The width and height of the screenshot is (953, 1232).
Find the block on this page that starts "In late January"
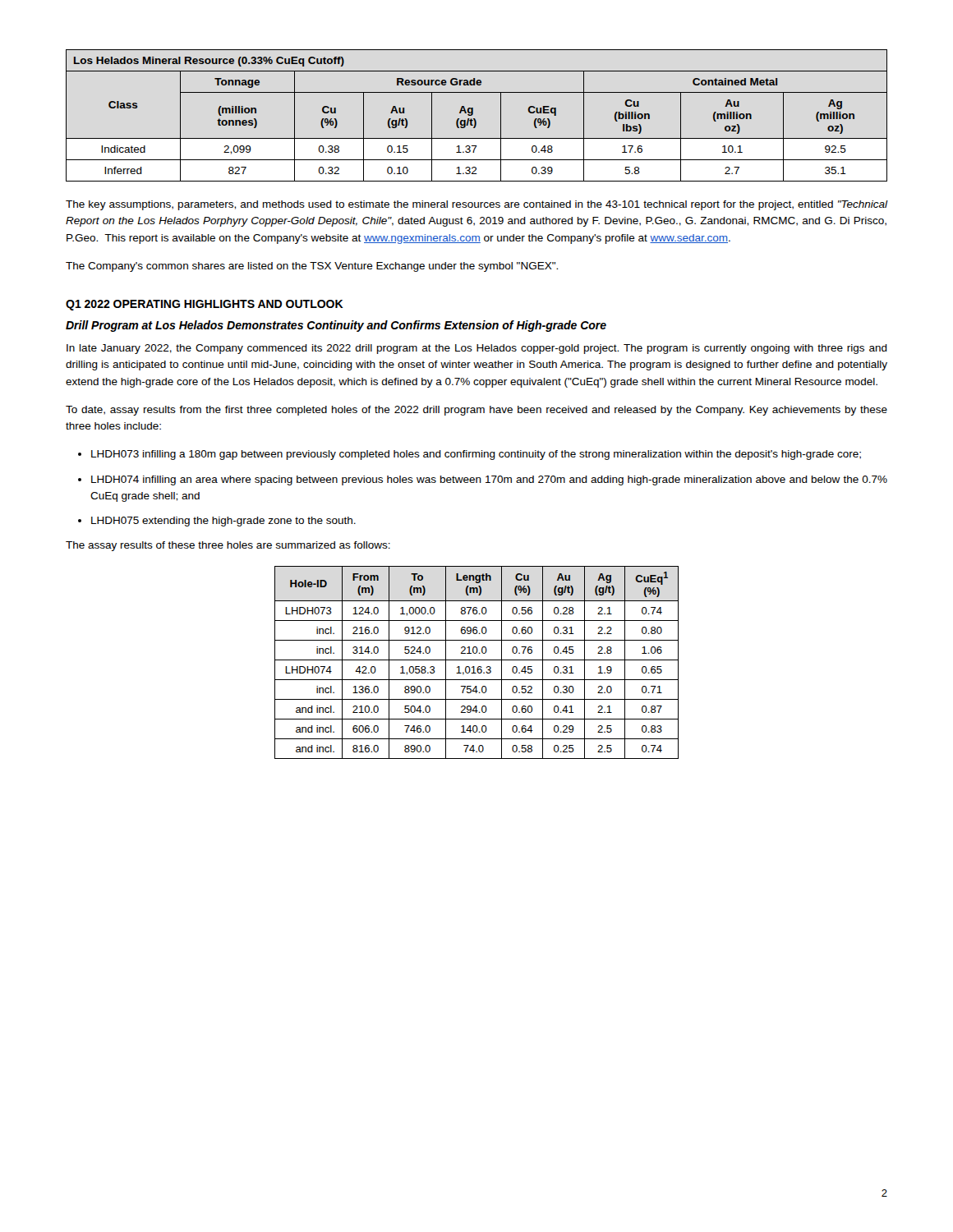tap(476, 364)
